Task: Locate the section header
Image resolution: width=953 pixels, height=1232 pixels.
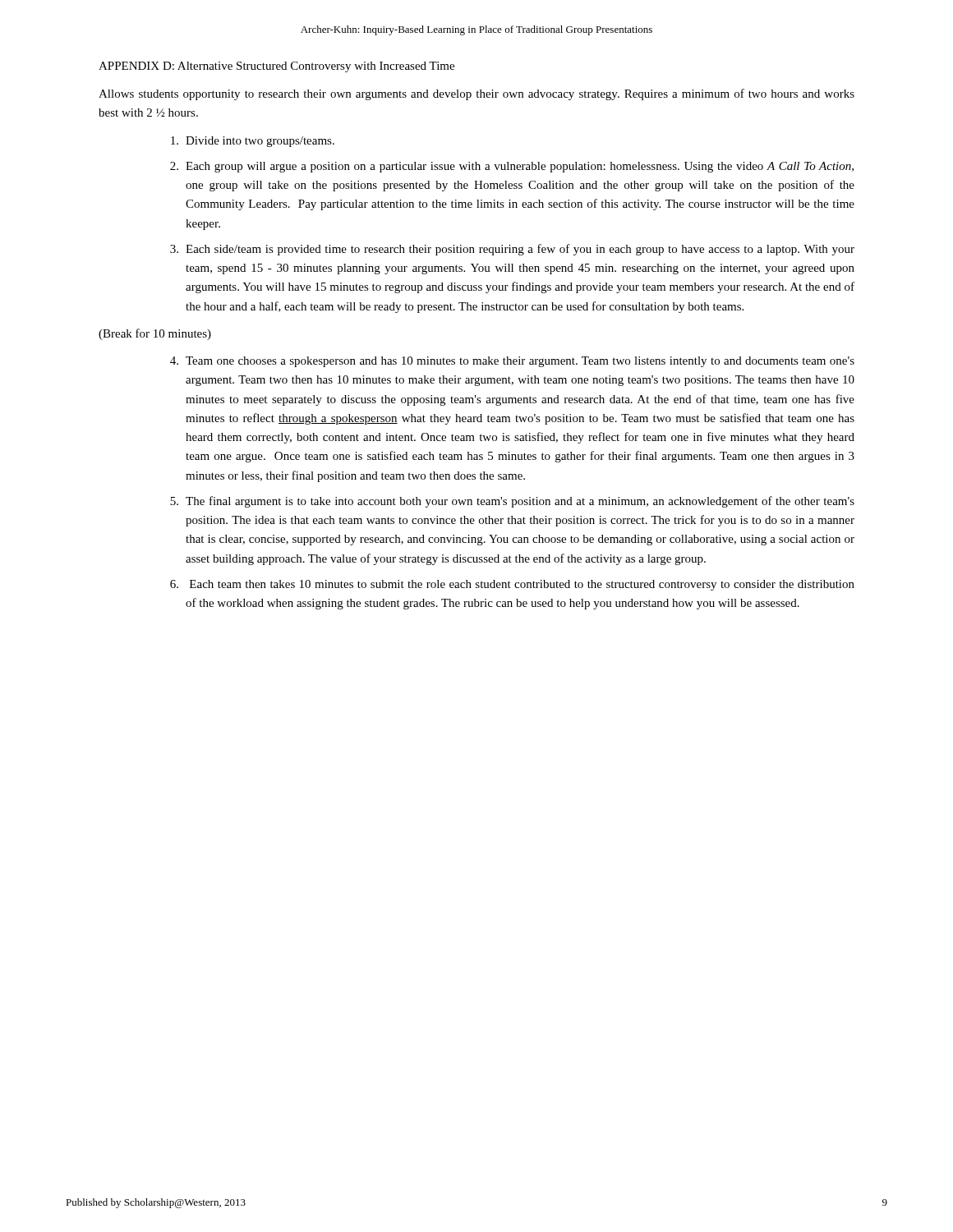Action: coord(277,66)
